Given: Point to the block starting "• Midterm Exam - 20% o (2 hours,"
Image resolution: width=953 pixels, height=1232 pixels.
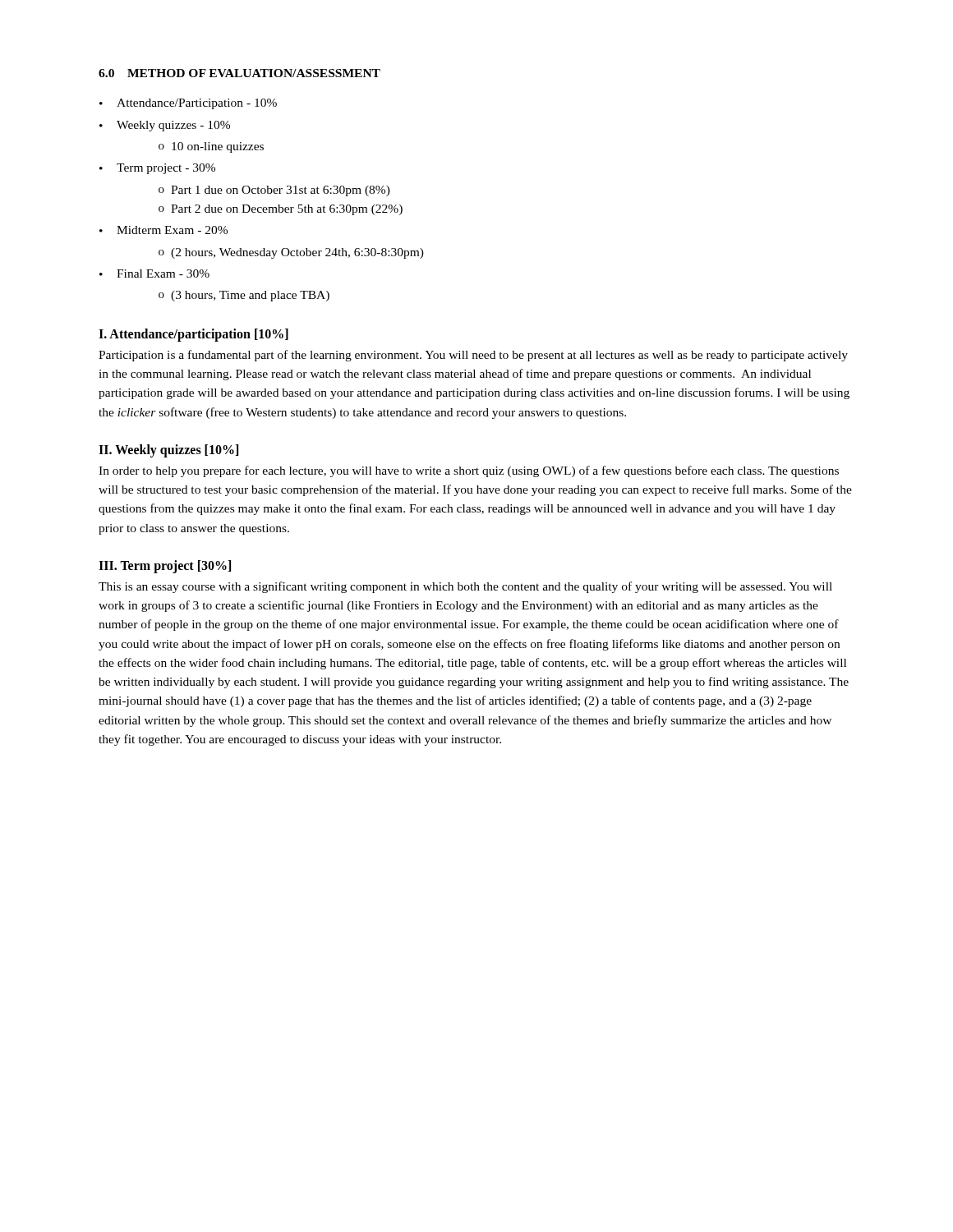Looking at the screenshot, I should click(163, 230).
